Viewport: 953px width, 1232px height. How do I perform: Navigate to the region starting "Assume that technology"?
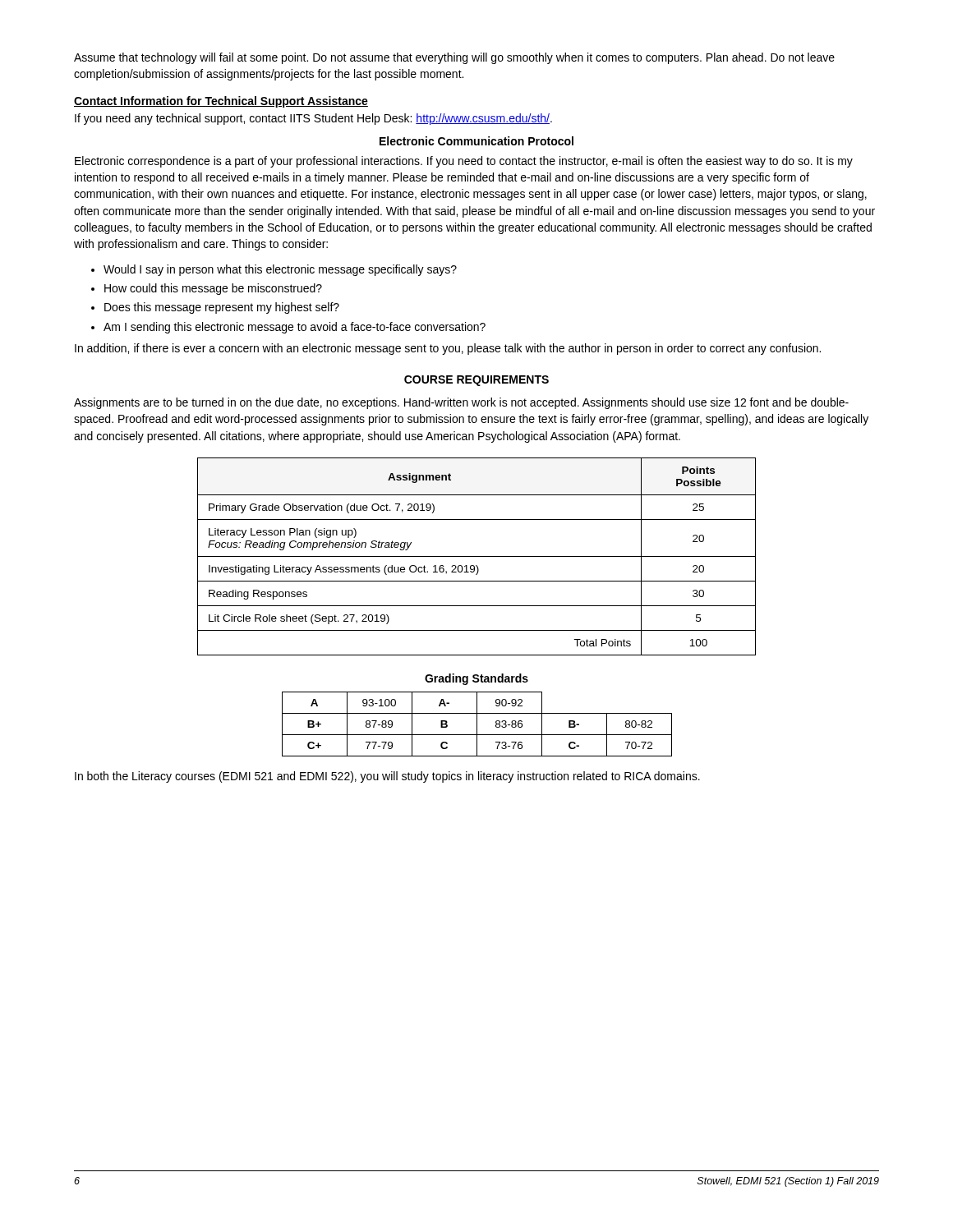[x=454, y=66]
